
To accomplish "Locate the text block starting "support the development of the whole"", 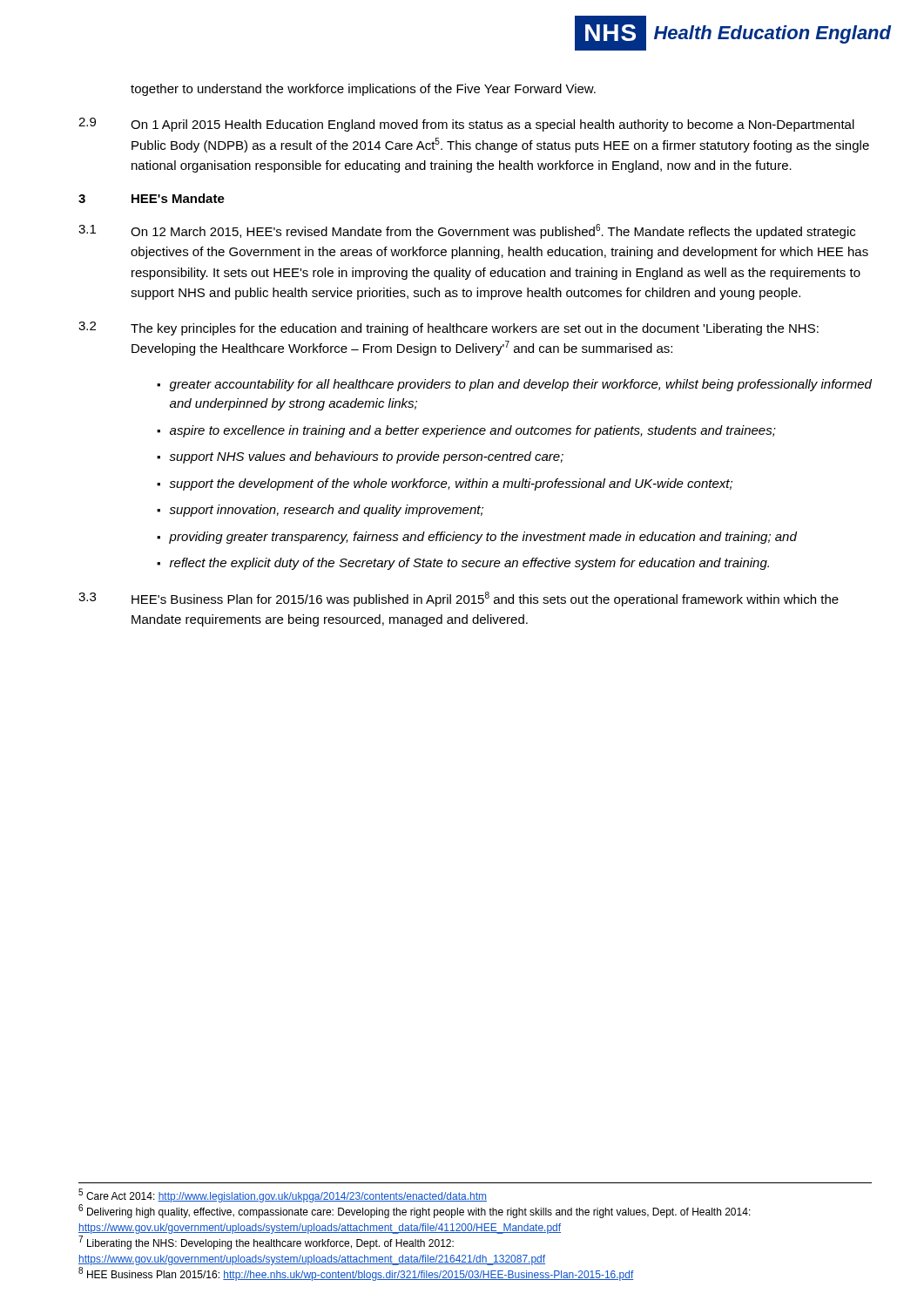I will click(451, 483).
